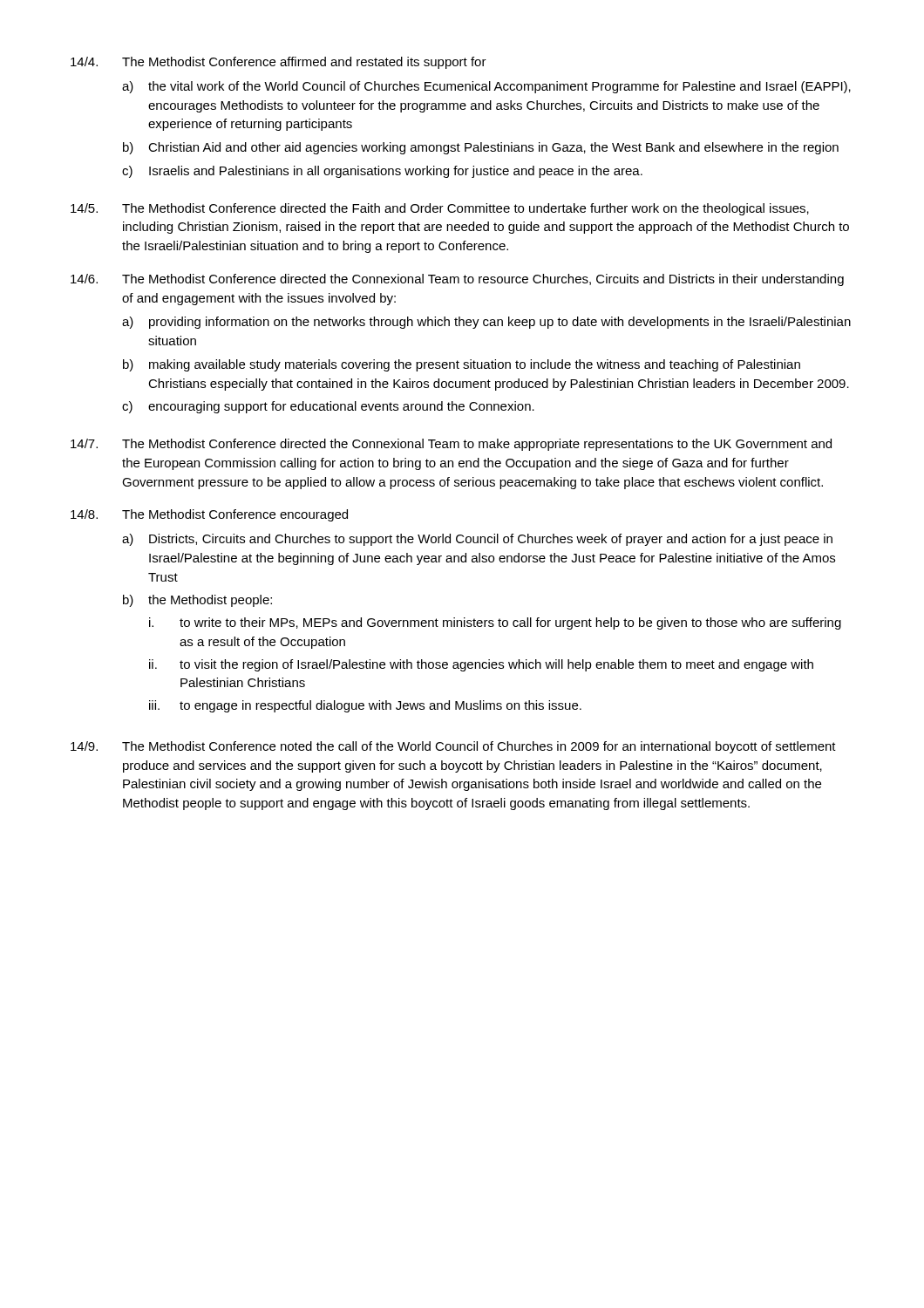Find the passage starting "14/4. The Methodist Conference"
Screen dimensions: 1308x924
[x=462, y=118]
